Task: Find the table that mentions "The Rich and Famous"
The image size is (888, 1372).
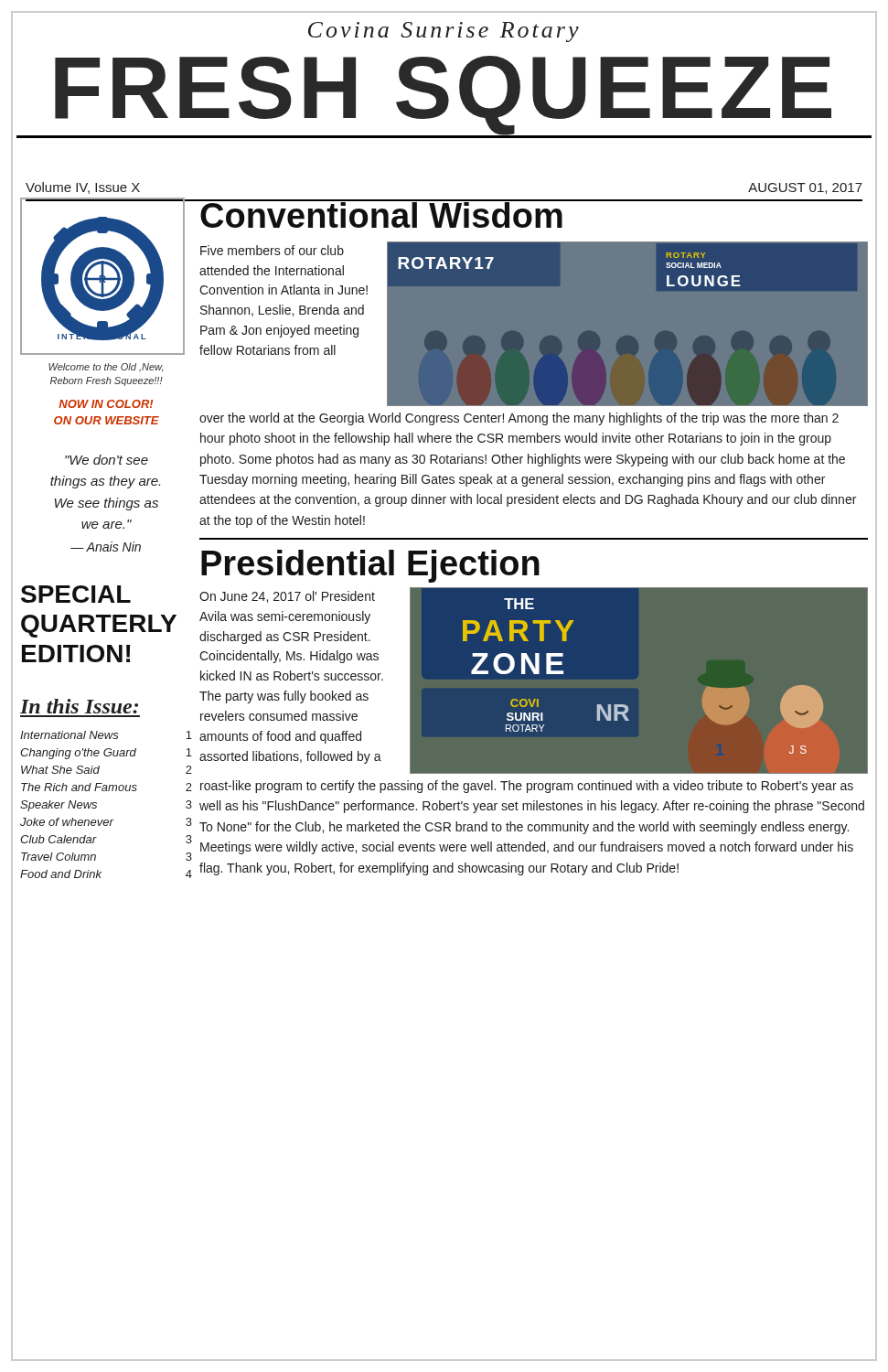Action: click(x=106, y=804)
